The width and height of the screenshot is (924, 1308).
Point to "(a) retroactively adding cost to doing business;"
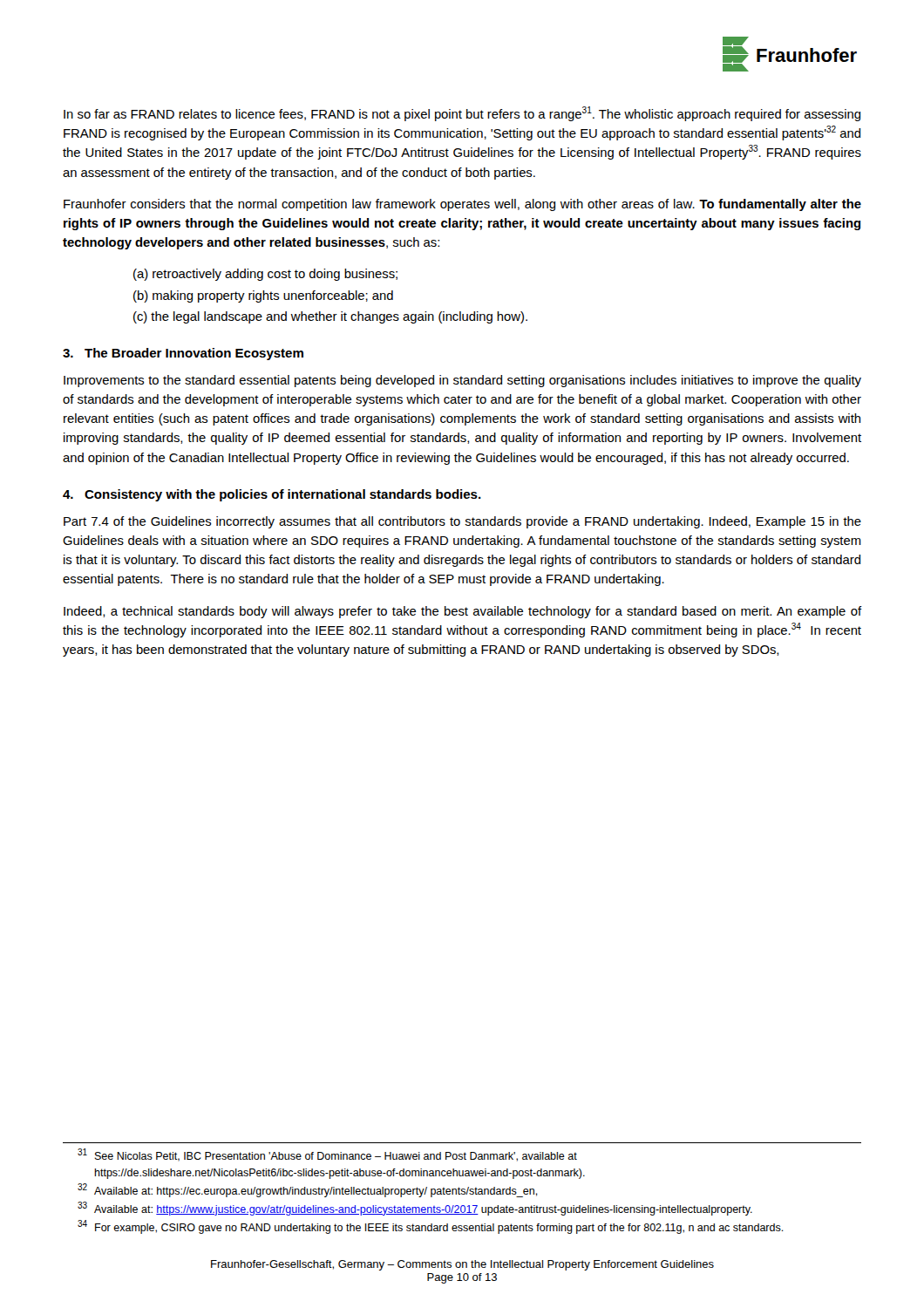(x=266, y=274)
